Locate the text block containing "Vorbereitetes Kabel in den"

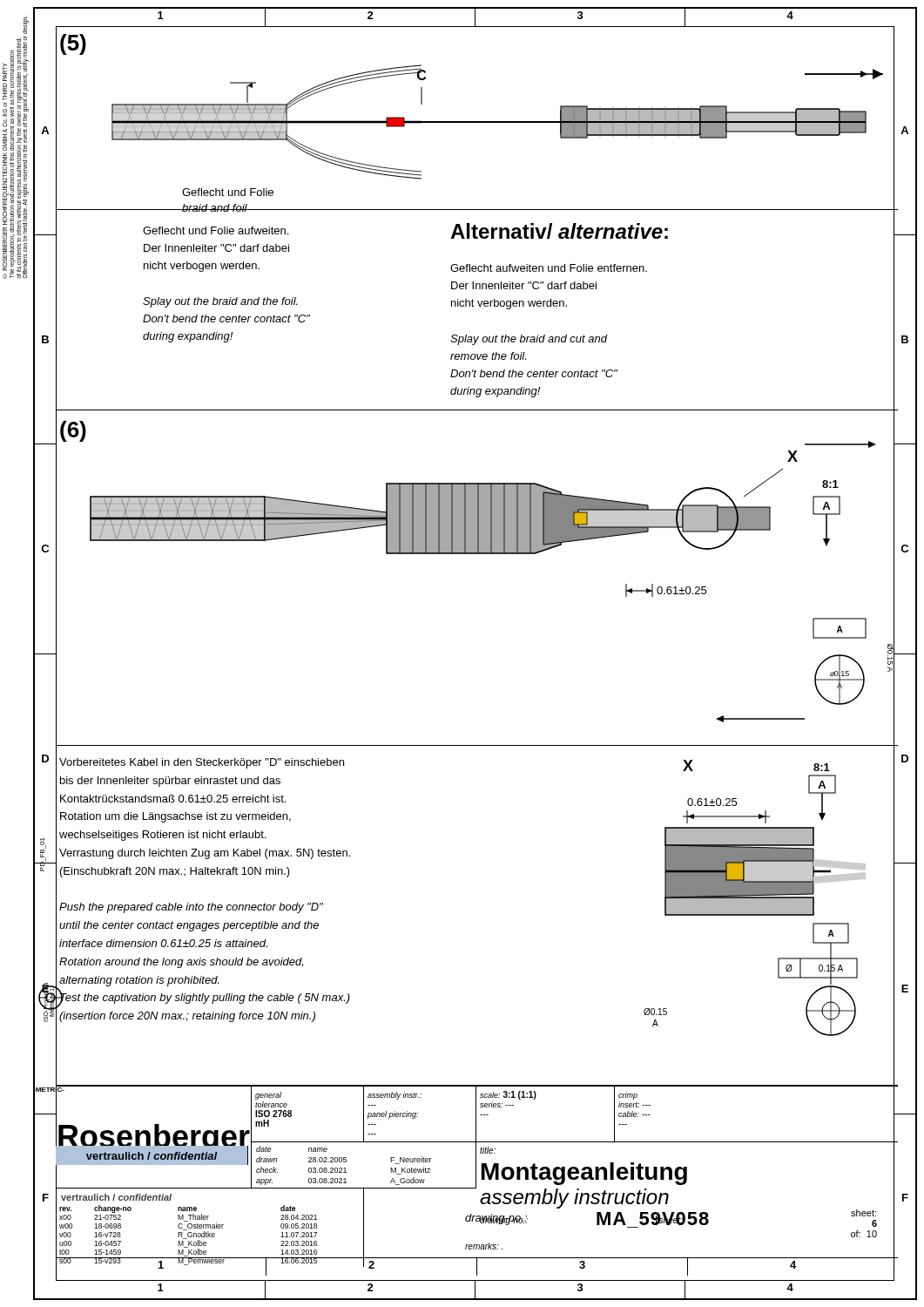coord(202,763)
